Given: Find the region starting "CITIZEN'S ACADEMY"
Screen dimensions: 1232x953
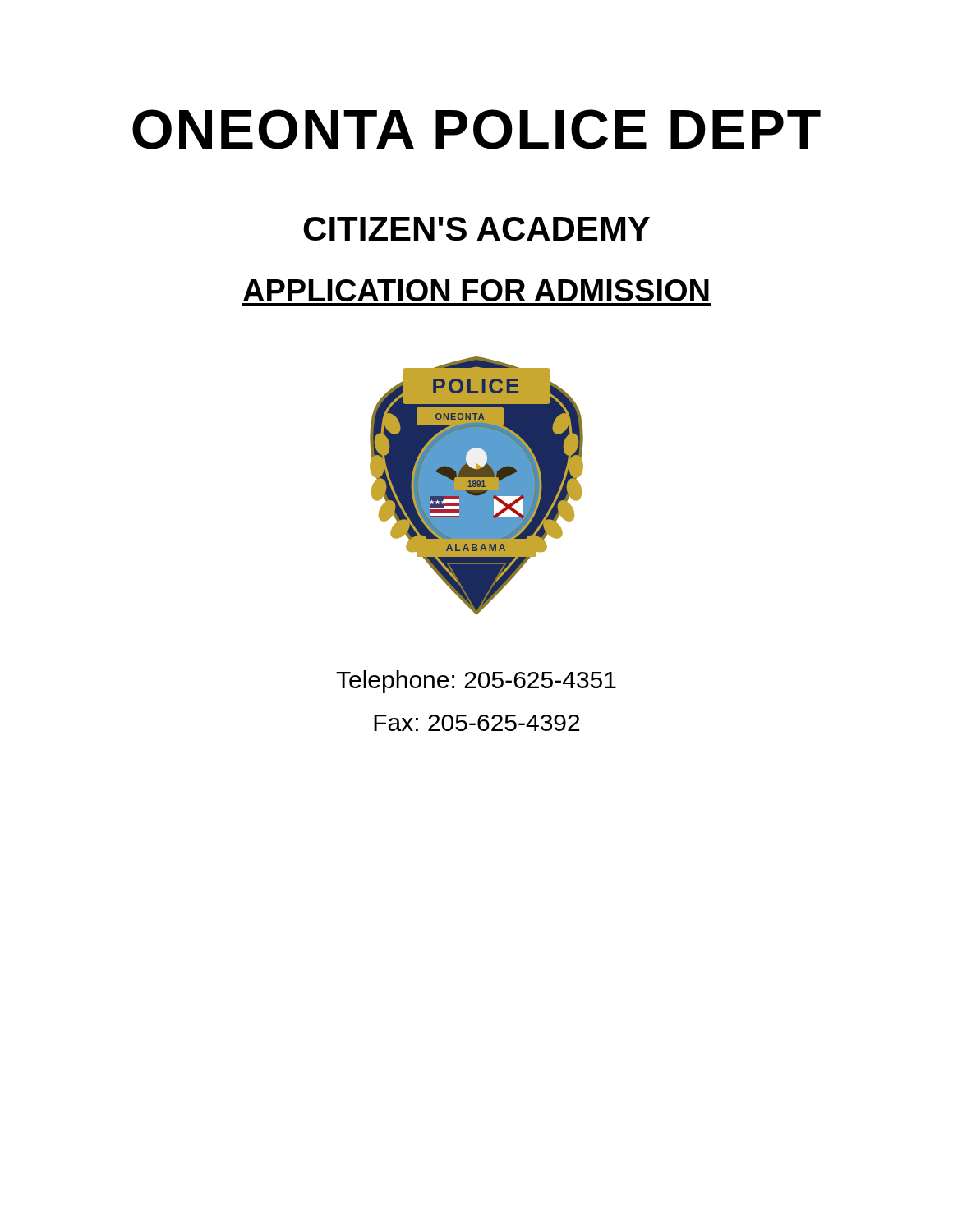Looking at the screenshot, I should (x=476, y=229).
